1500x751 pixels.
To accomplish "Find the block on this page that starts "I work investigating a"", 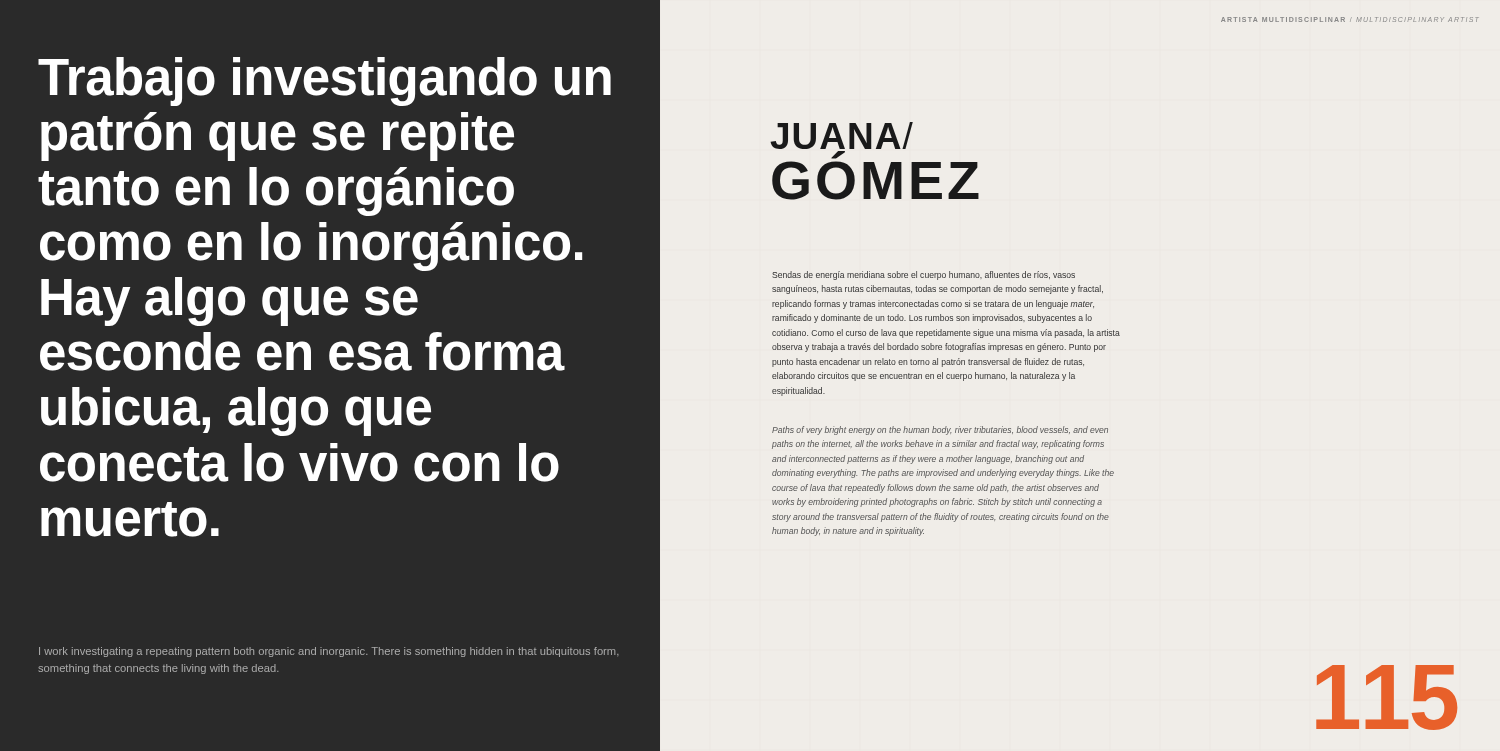I will click(x=329, y=660).
